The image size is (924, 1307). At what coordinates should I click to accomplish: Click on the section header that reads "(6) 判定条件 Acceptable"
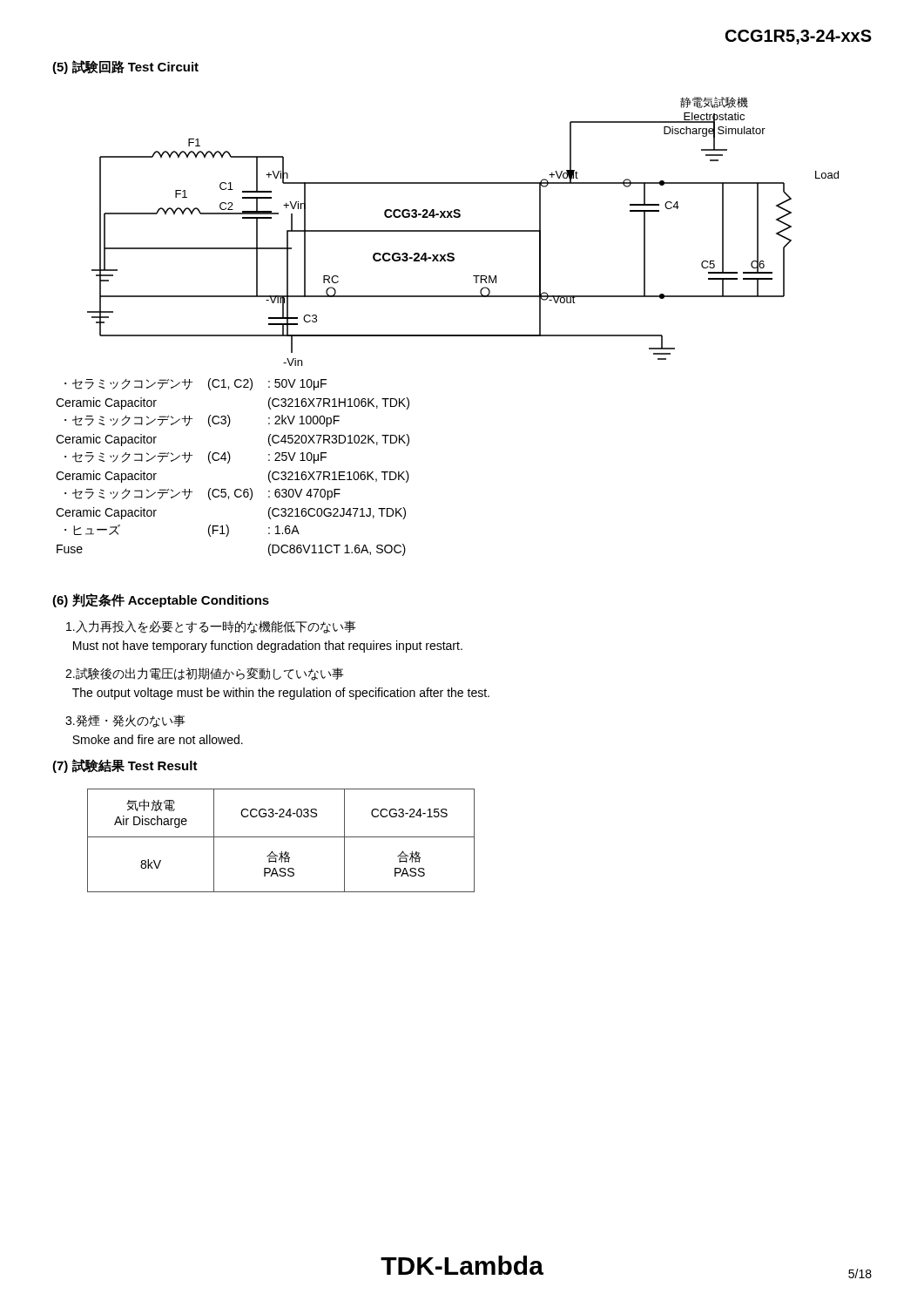[161, 600]
